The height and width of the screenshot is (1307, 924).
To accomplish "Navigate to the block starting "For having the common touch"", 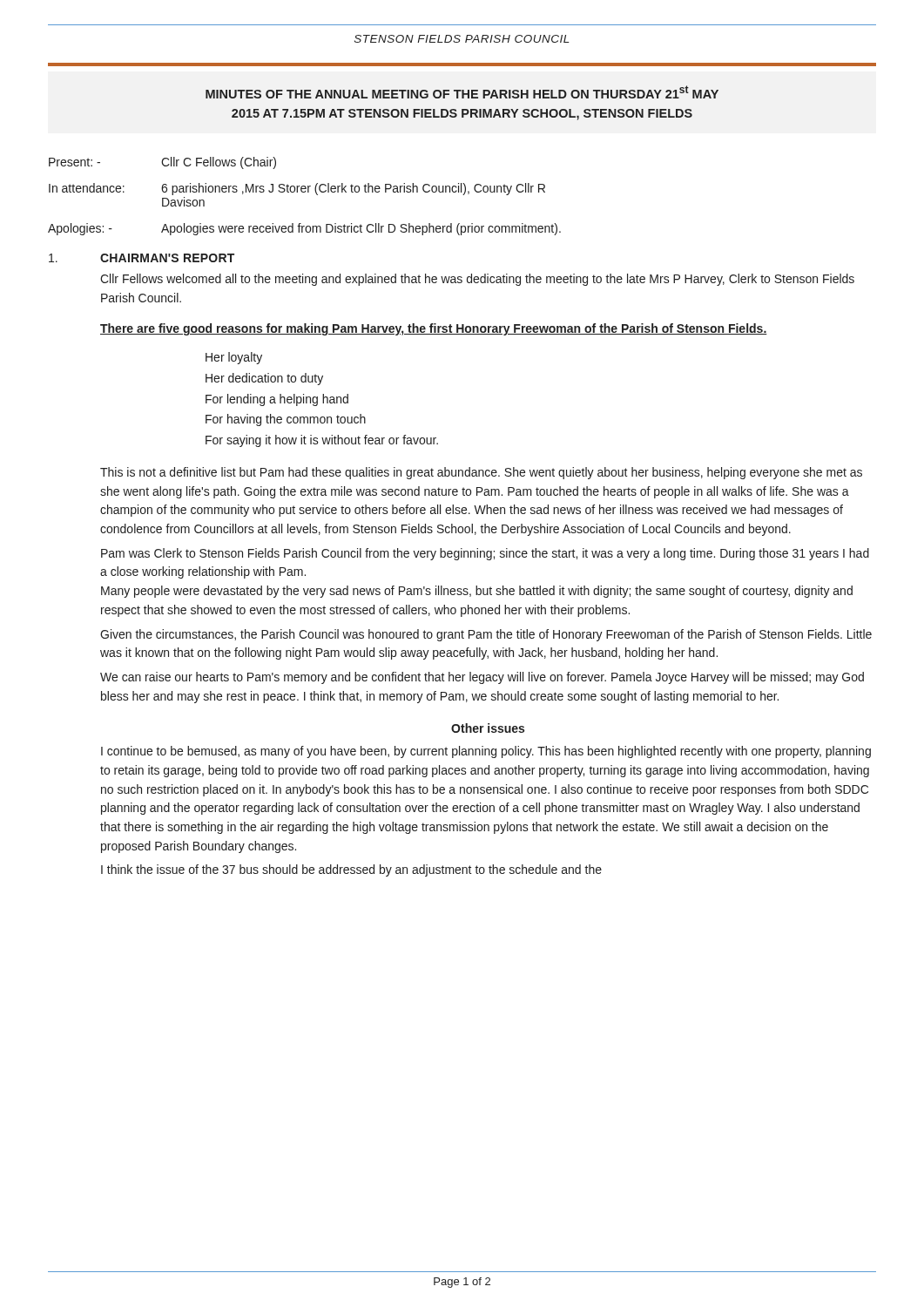I will pos(285,419).
